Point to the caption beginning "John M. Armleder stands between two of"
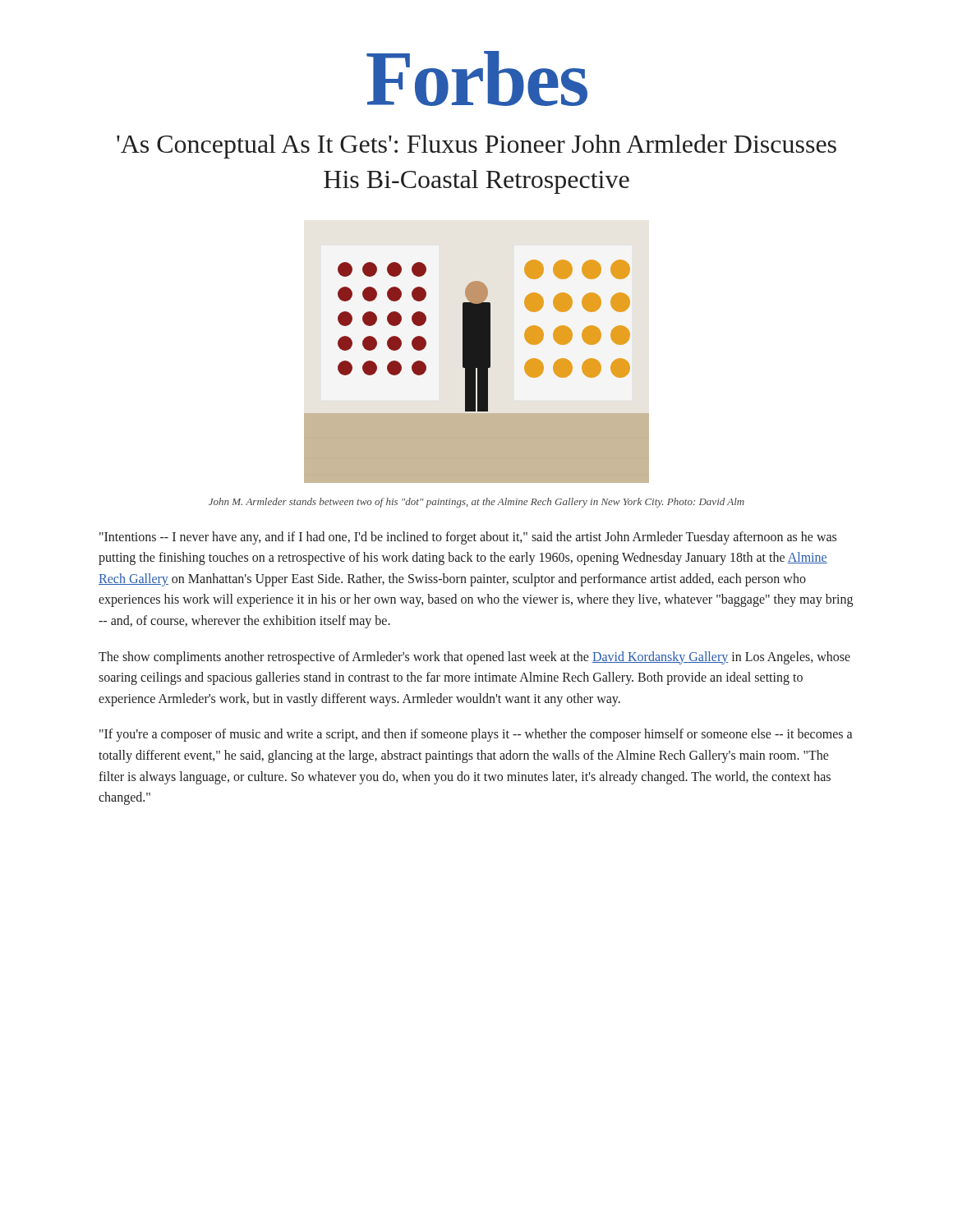This screenshot has width=953, height=1232. (x=476, y=502)
